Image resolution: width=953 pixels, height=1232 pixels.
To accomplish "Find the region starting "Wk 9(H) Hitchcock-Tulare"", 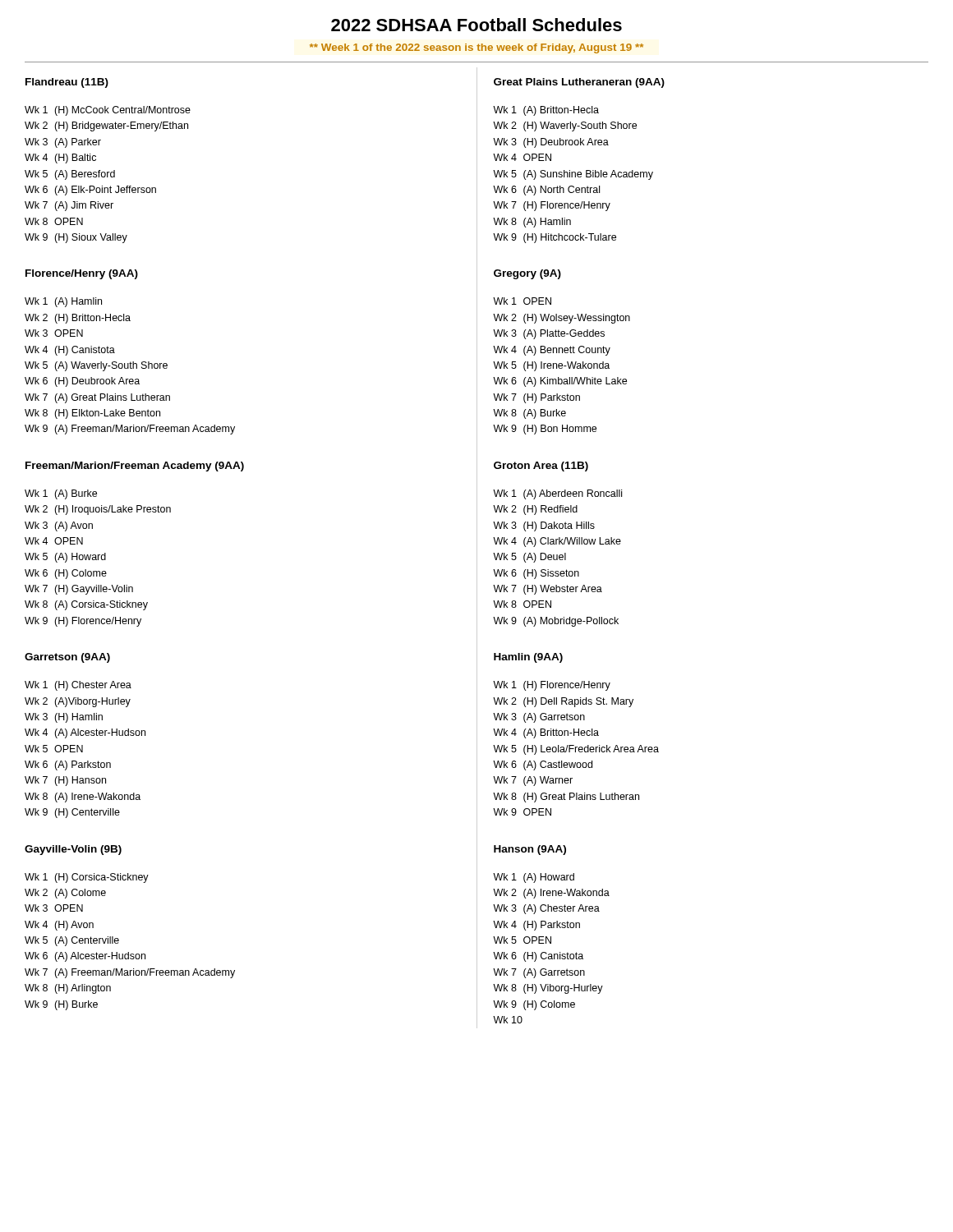I will [x=555, y=238].
